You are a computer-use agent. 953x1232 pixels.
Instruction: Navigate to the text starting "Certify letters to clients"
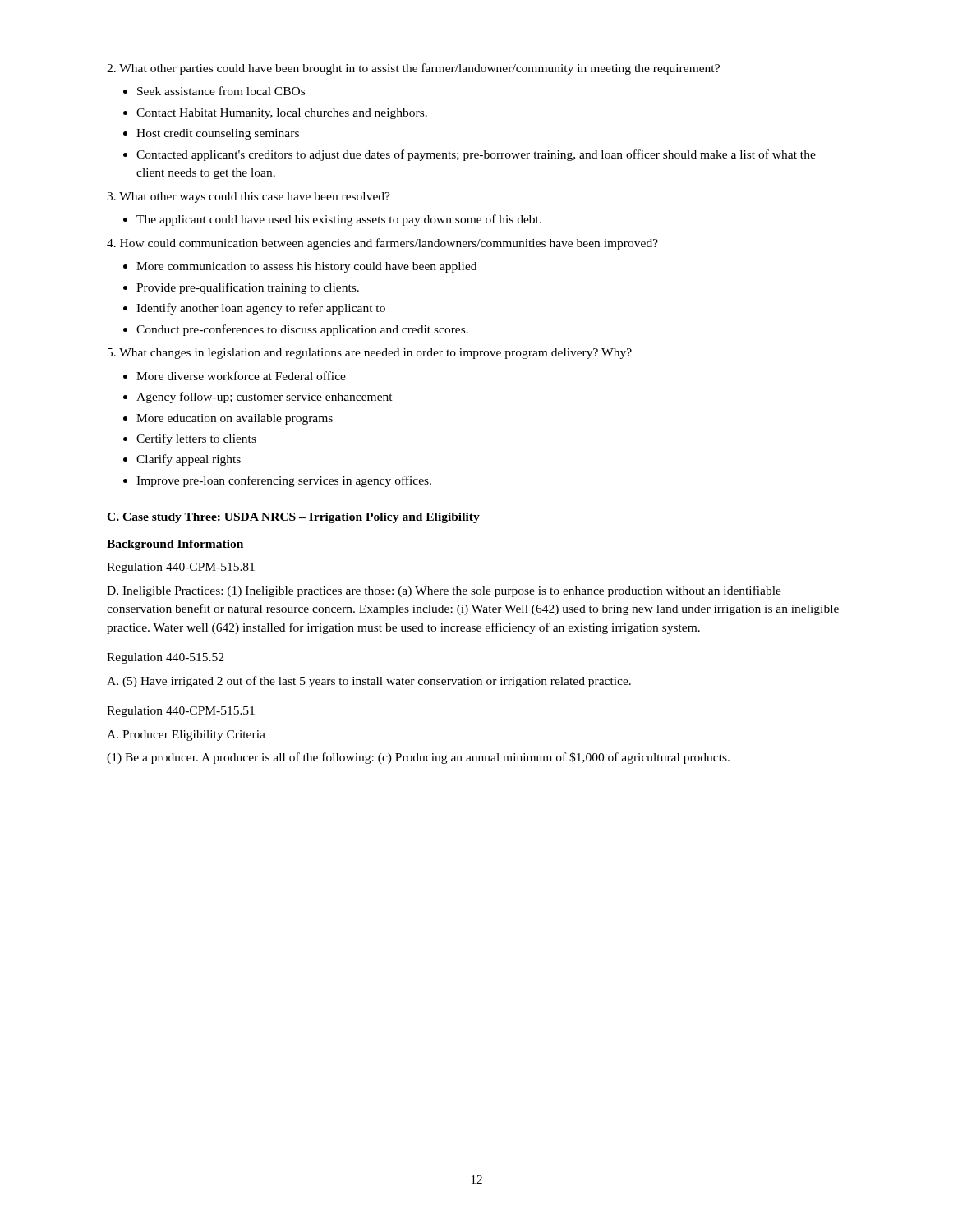point(196,439)
